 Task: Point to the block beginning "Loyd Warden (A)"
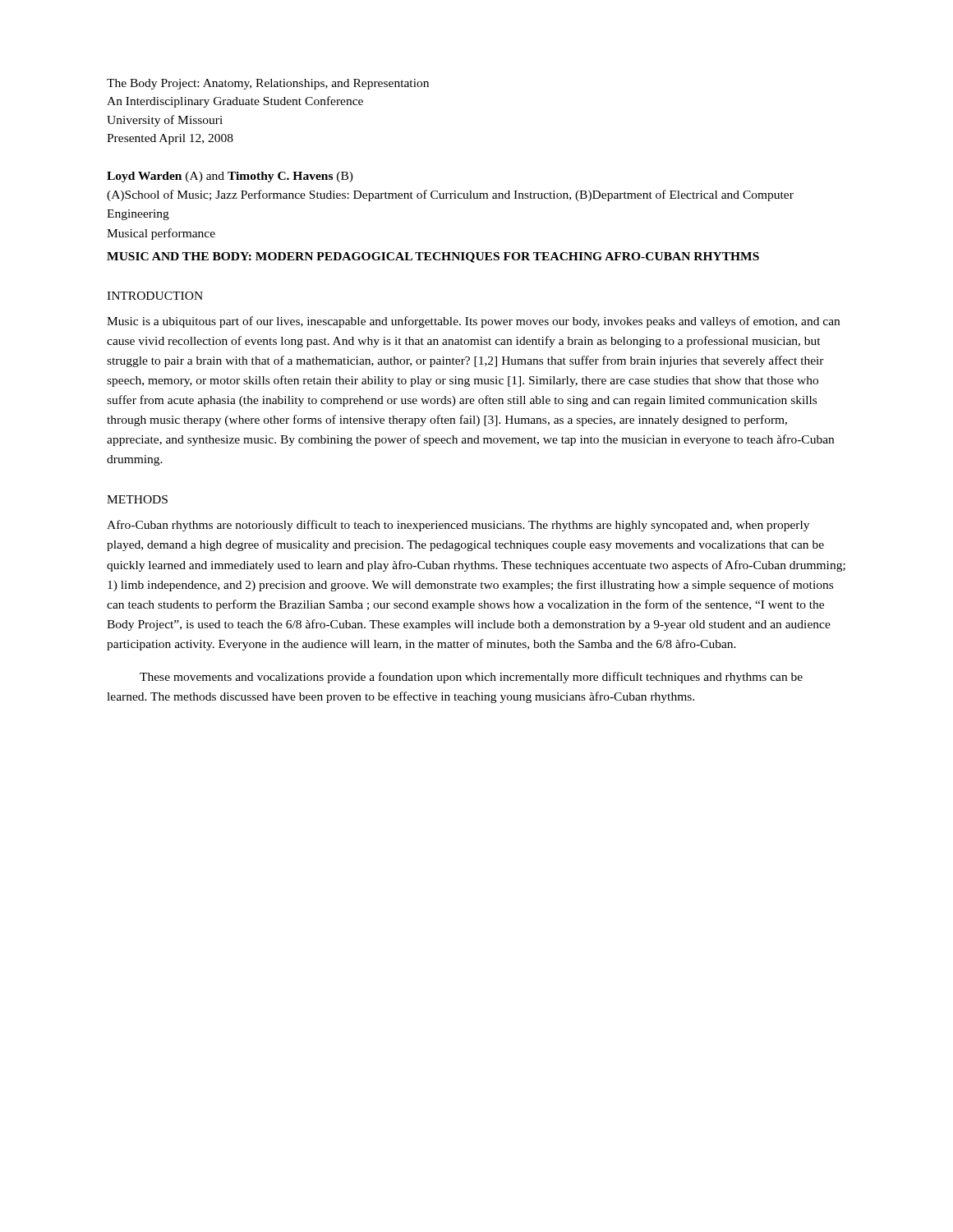coord(450,204)
